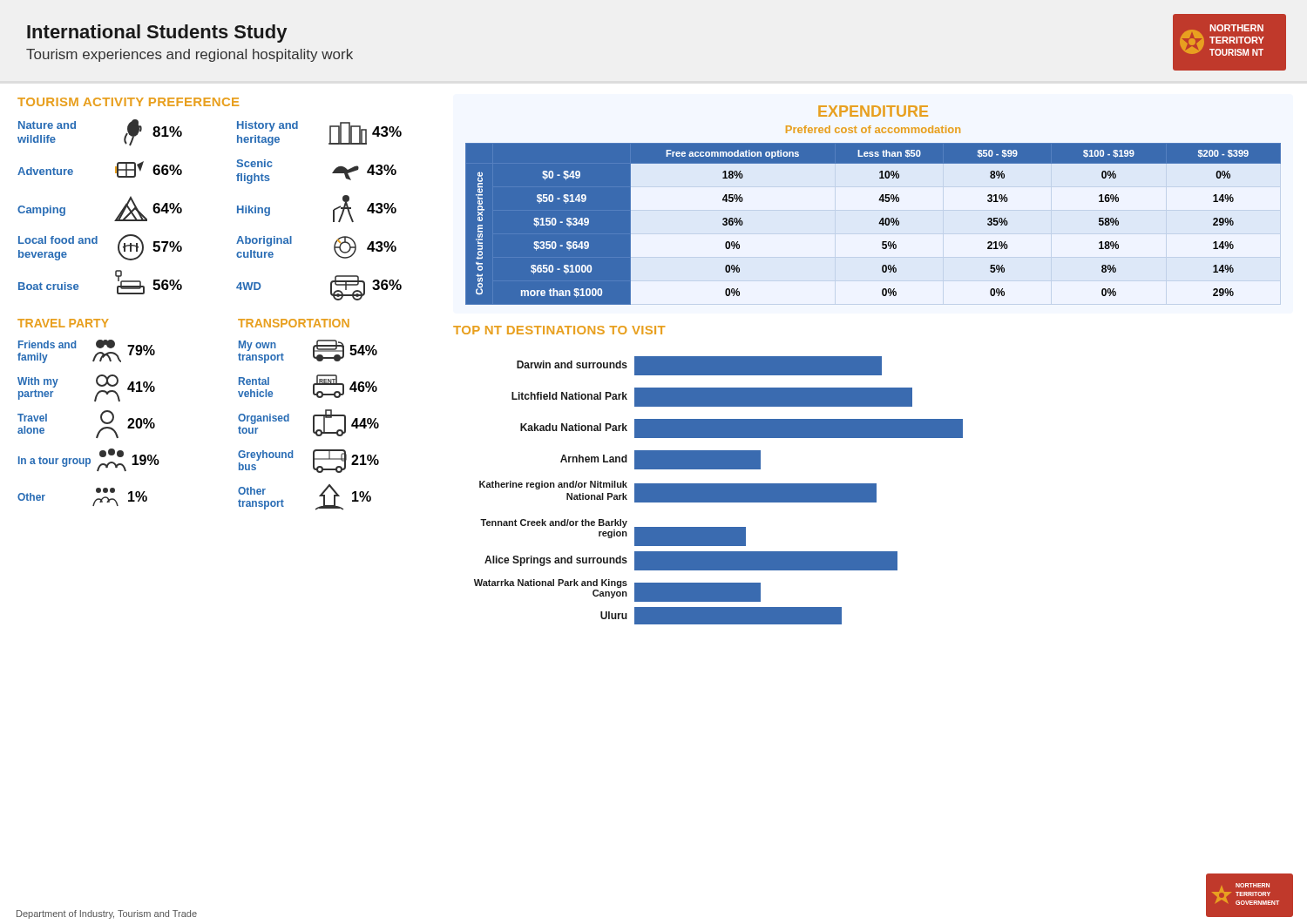Locate the text block starting "TOURISM ACTIVITY PREFERENCE"

point(129,101)
